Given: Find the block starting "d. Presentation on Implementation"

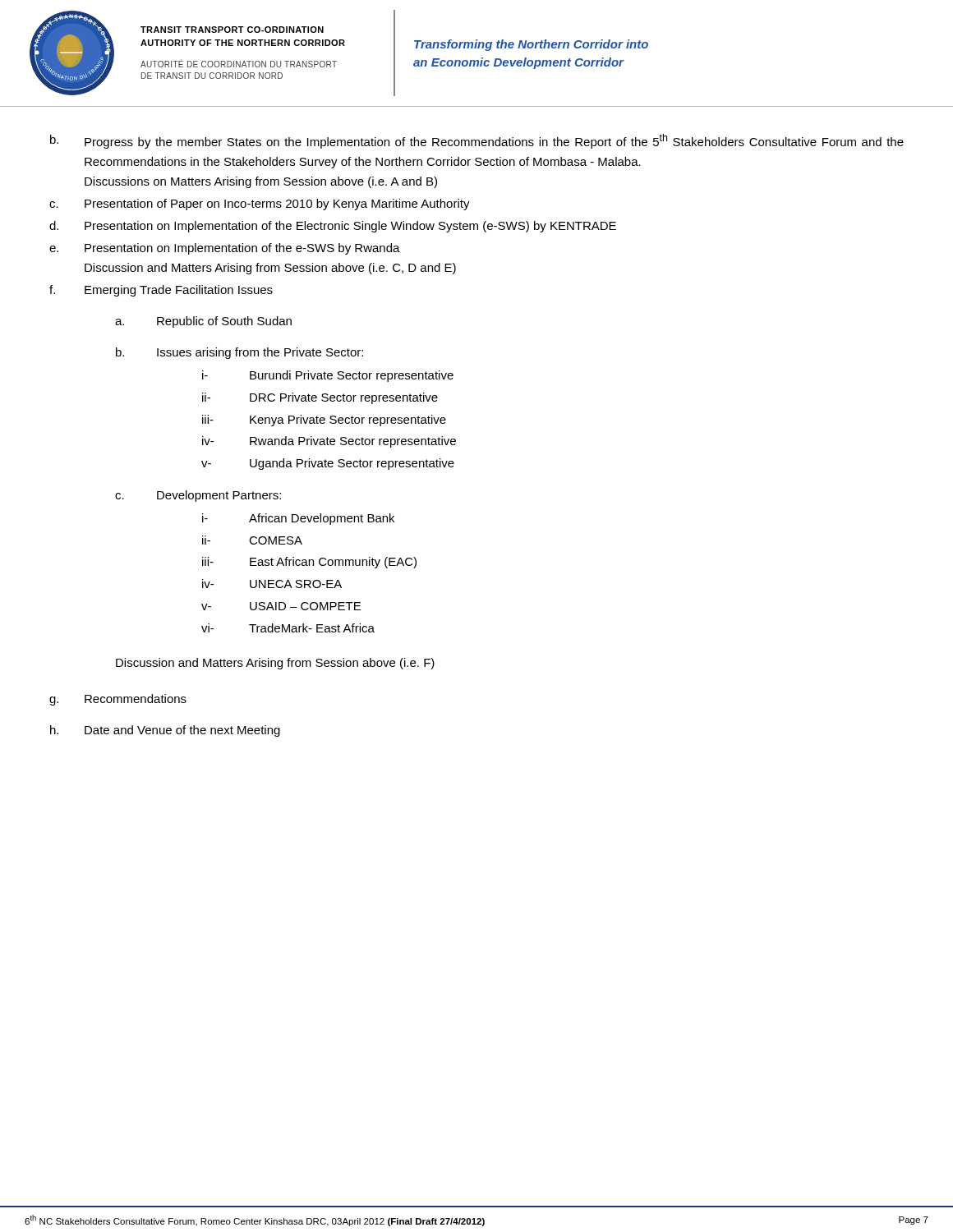Looking at the screenshot, I should tap(476, 226).
